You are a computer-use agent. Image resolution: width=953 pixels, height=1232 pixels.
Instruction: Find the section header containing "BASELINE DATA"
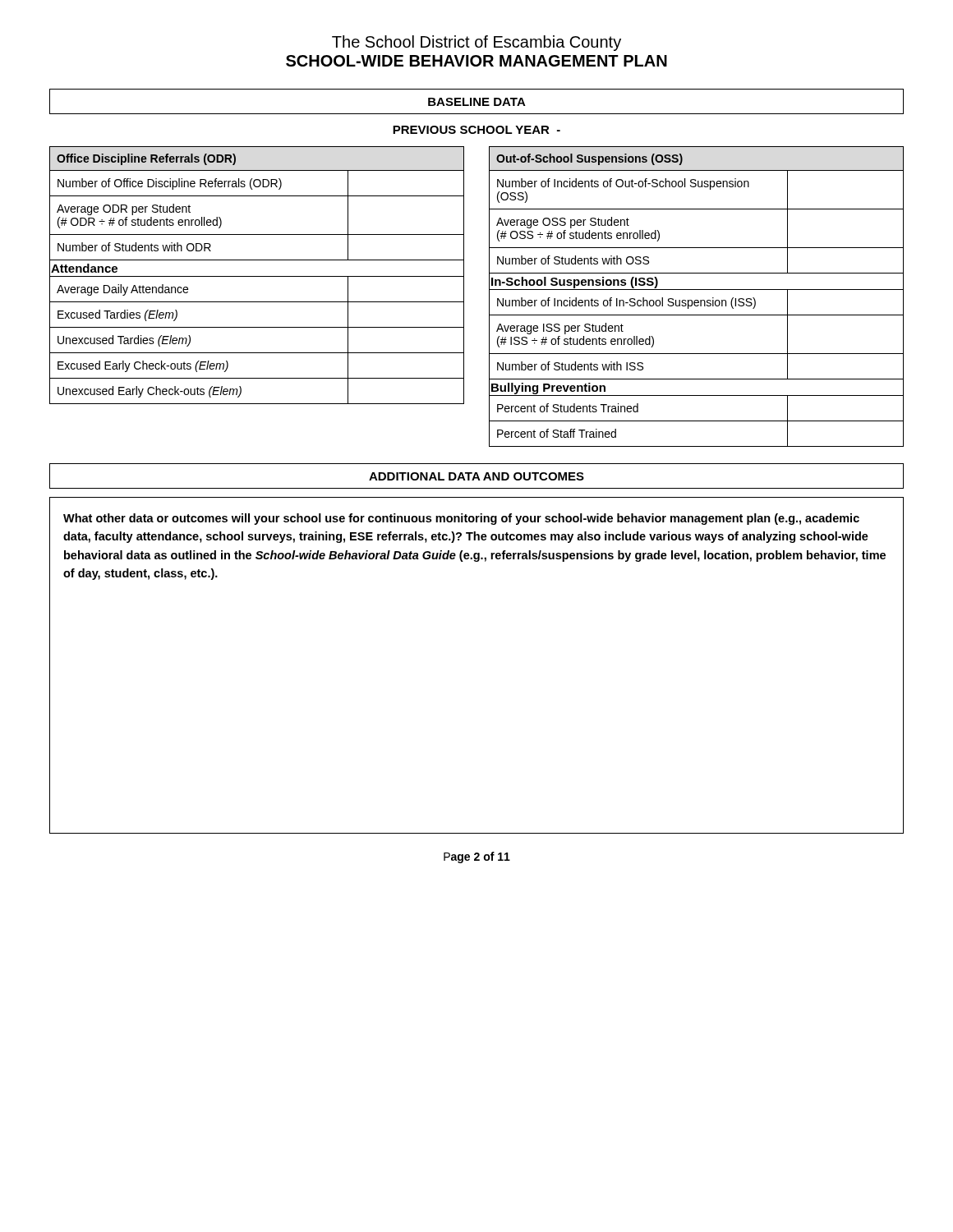[476, 101]
